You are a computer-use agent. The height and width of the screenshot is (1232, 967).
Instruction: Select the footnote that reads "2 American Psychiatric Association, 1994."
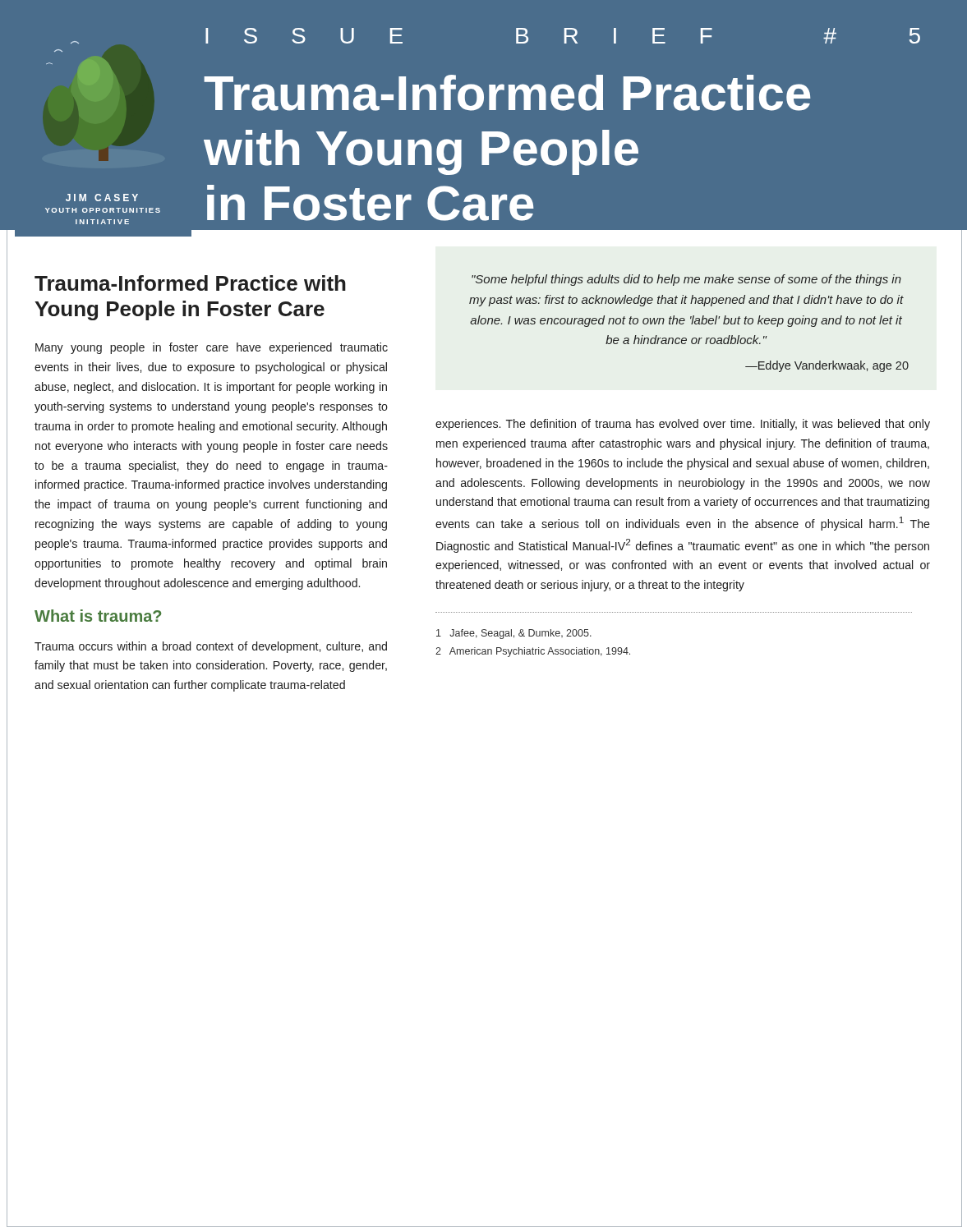coord(533,651)
